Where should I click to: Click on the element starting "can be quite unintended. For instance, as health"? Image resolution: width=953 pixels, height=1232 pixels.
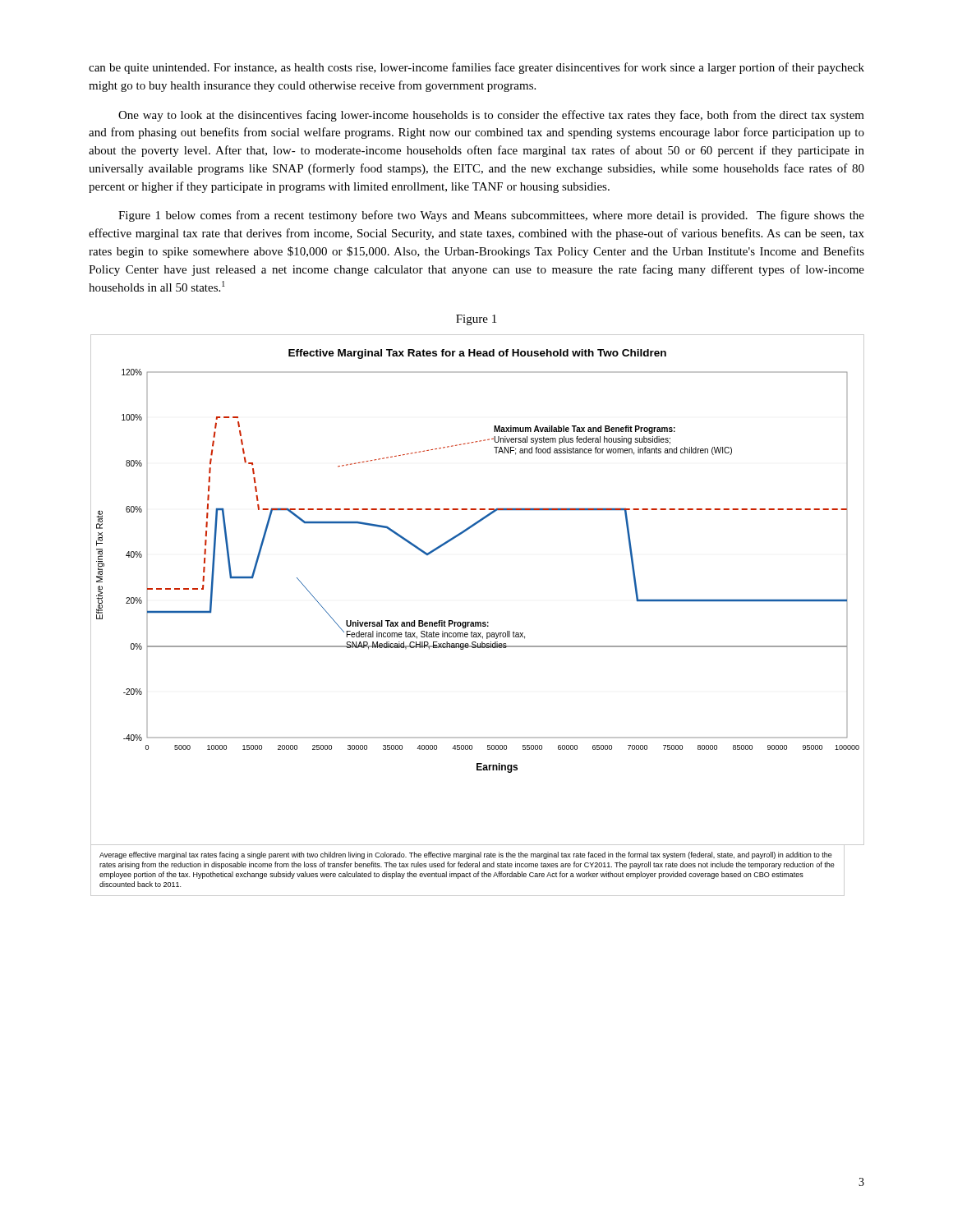point(476,76)
